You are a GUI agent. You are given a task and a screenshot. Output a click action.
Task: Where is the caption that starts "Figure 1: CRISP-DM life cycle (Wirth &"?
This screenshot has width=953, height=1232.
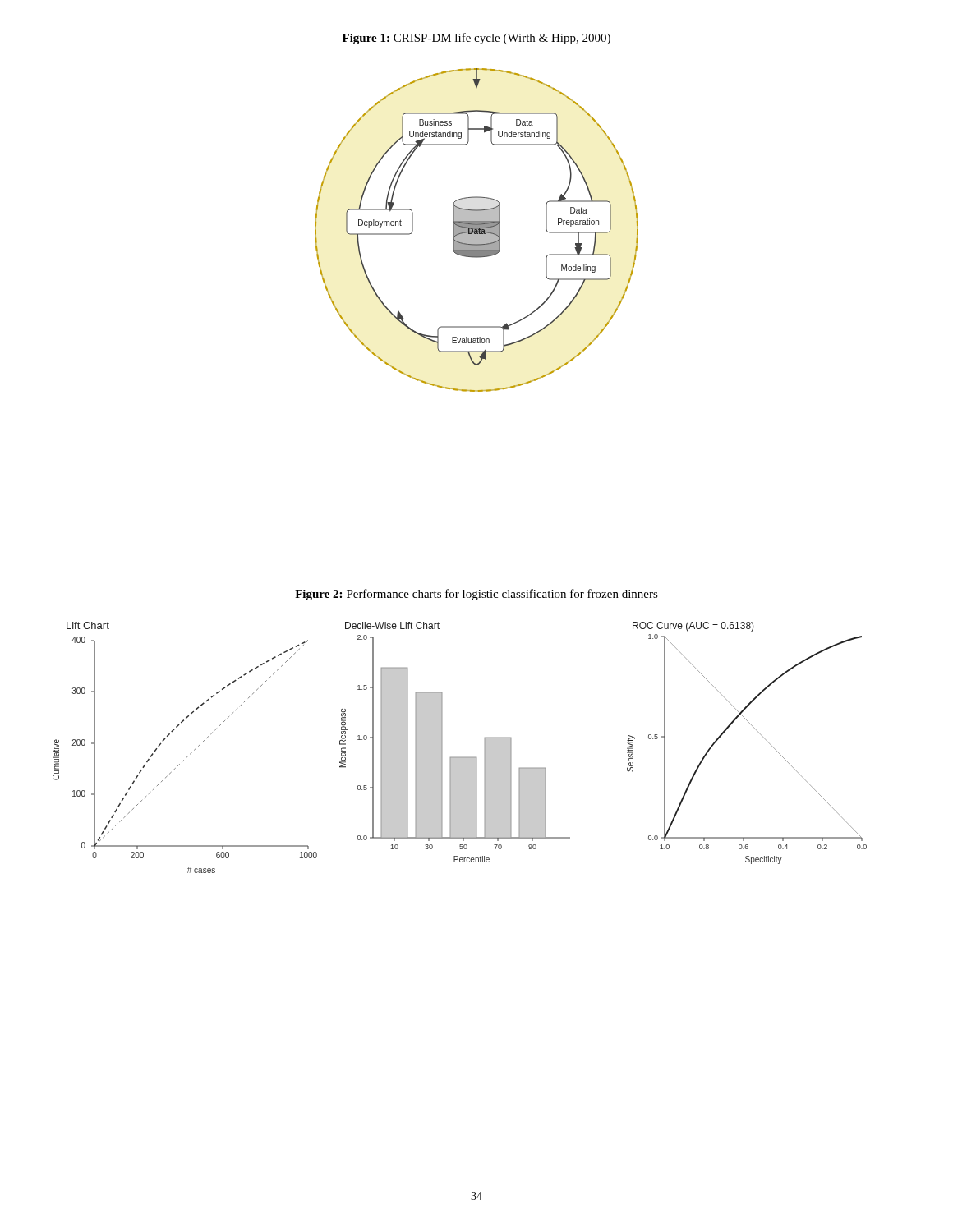coord(476,38)
